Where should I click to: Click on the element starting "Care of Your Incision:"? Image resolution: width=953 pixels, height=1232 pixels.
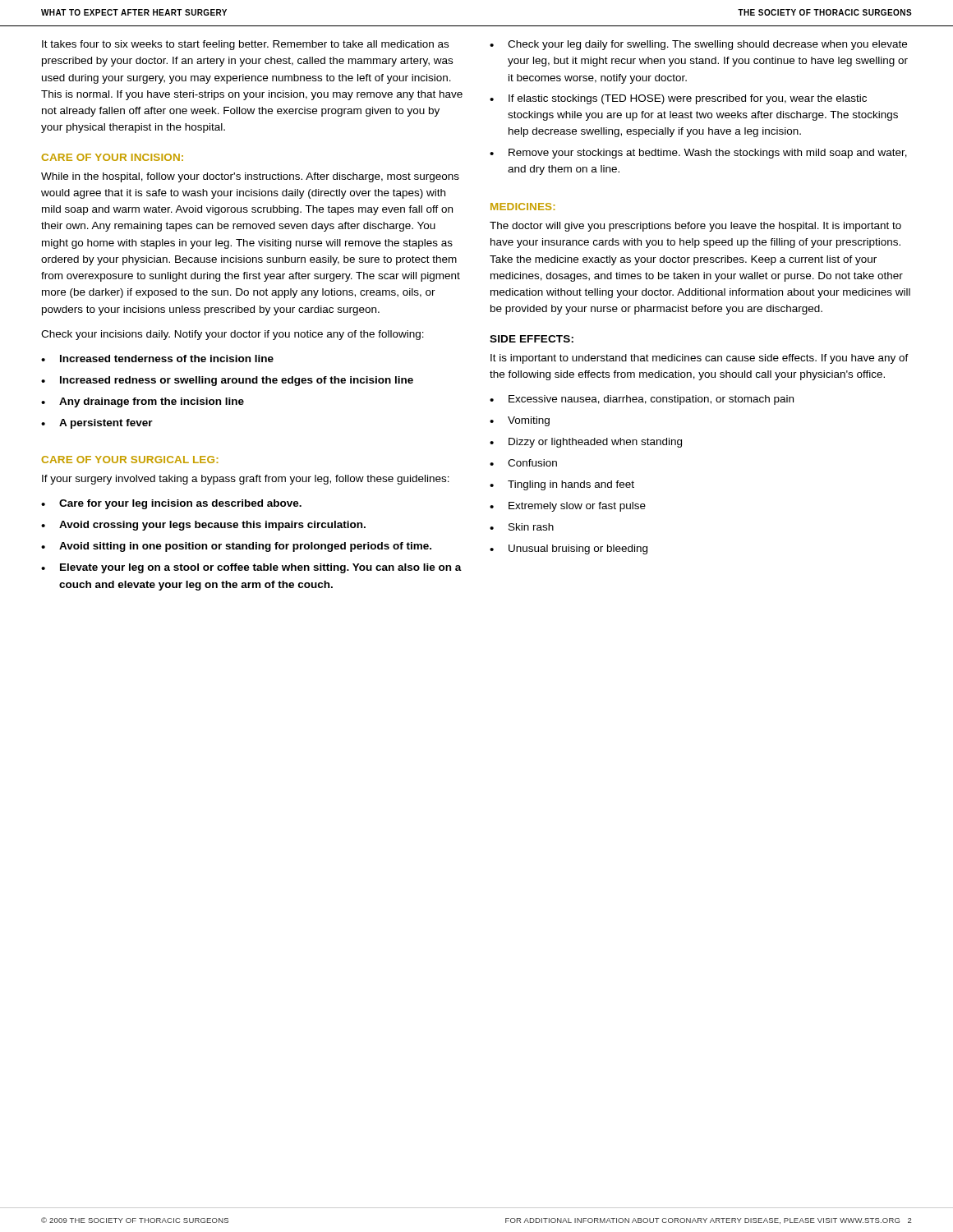tap(113, 157)
